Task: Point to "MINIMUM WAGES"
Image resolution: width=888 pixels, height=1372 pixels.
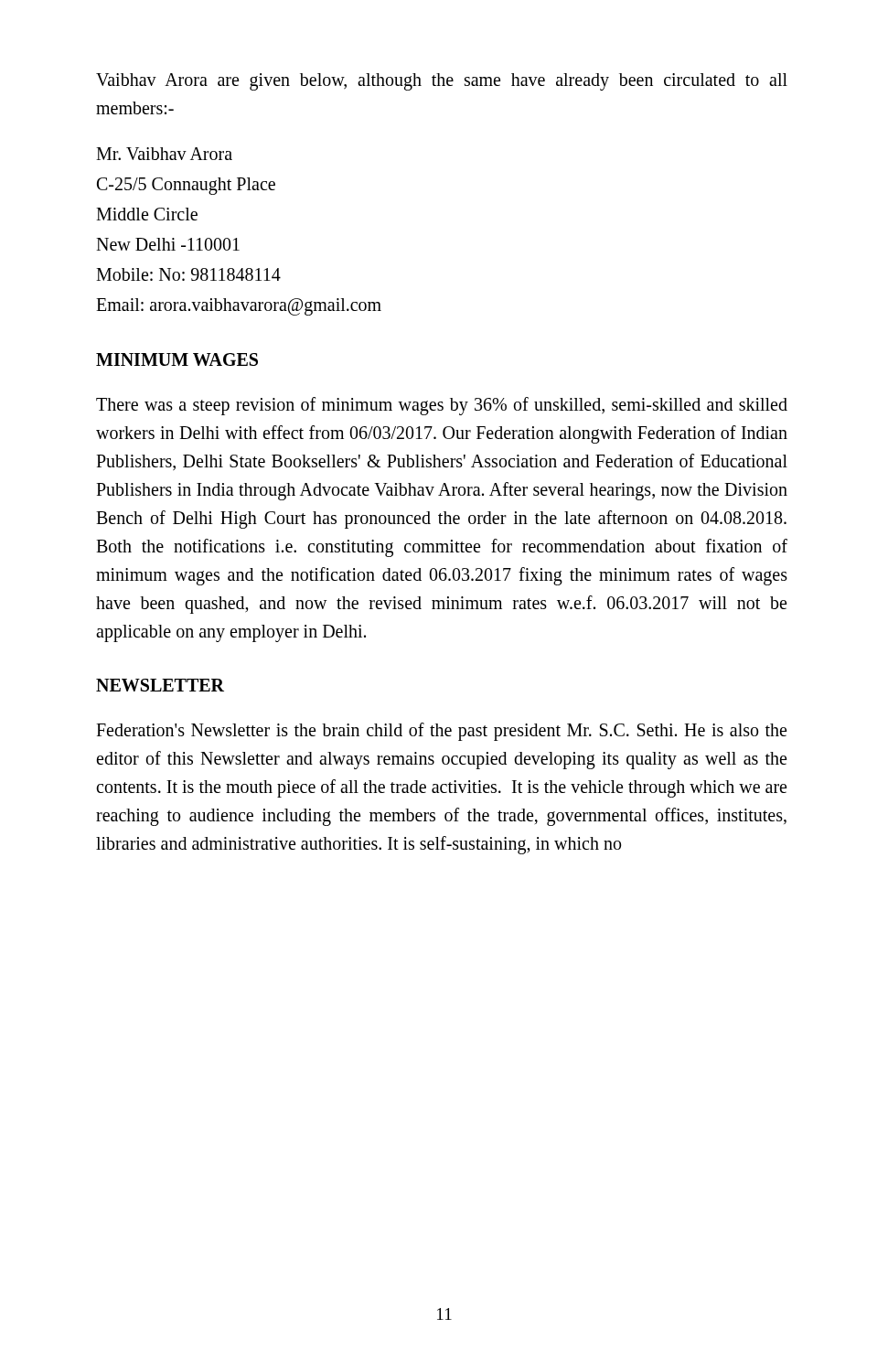Action: pyautogui.click(x=177, y=359)
